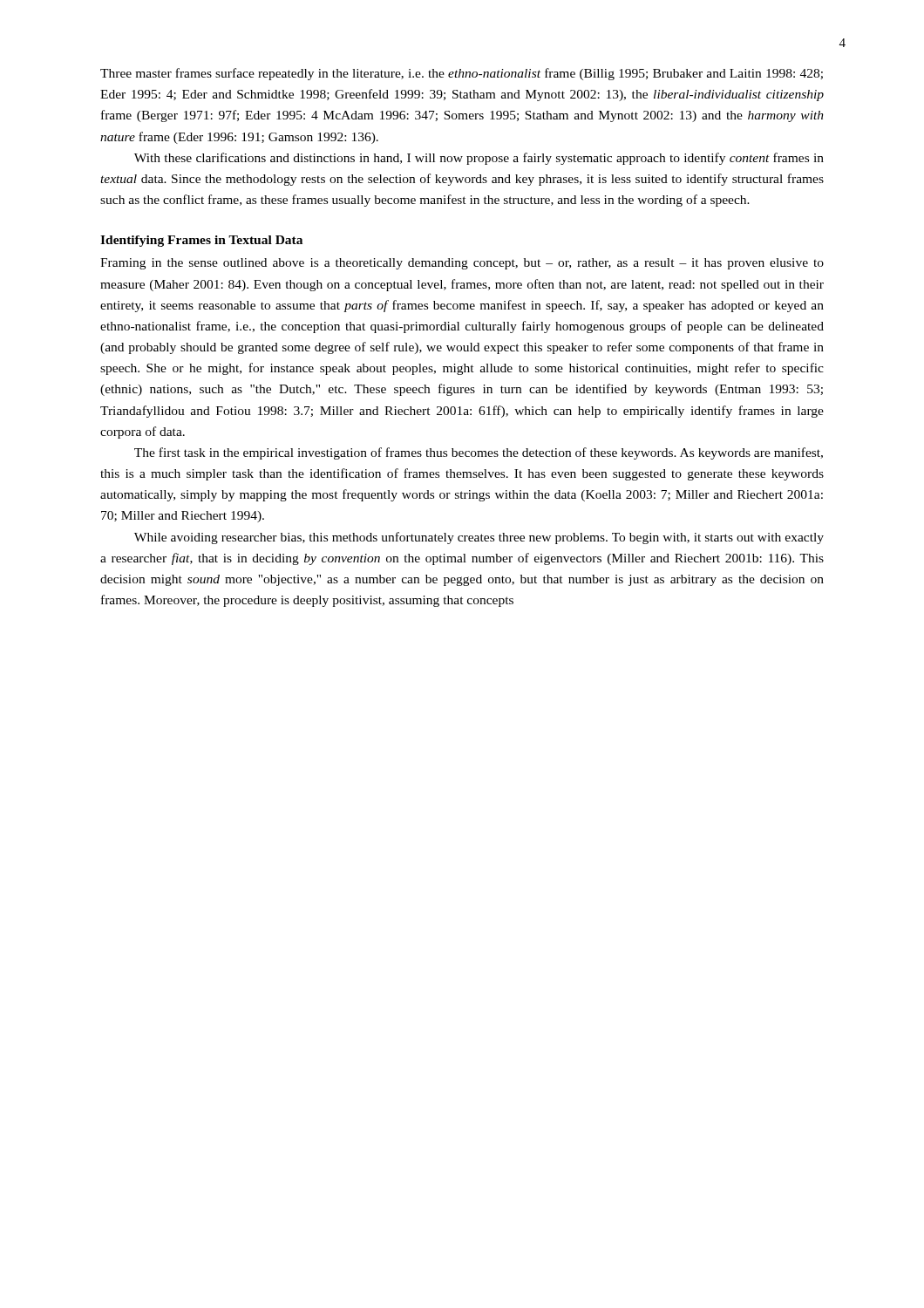Locate the block of text that opens with "With these clarifications and distinctions in hand, I"
Viewport: 924px width, 1308px height.
(x=462, y=179)
